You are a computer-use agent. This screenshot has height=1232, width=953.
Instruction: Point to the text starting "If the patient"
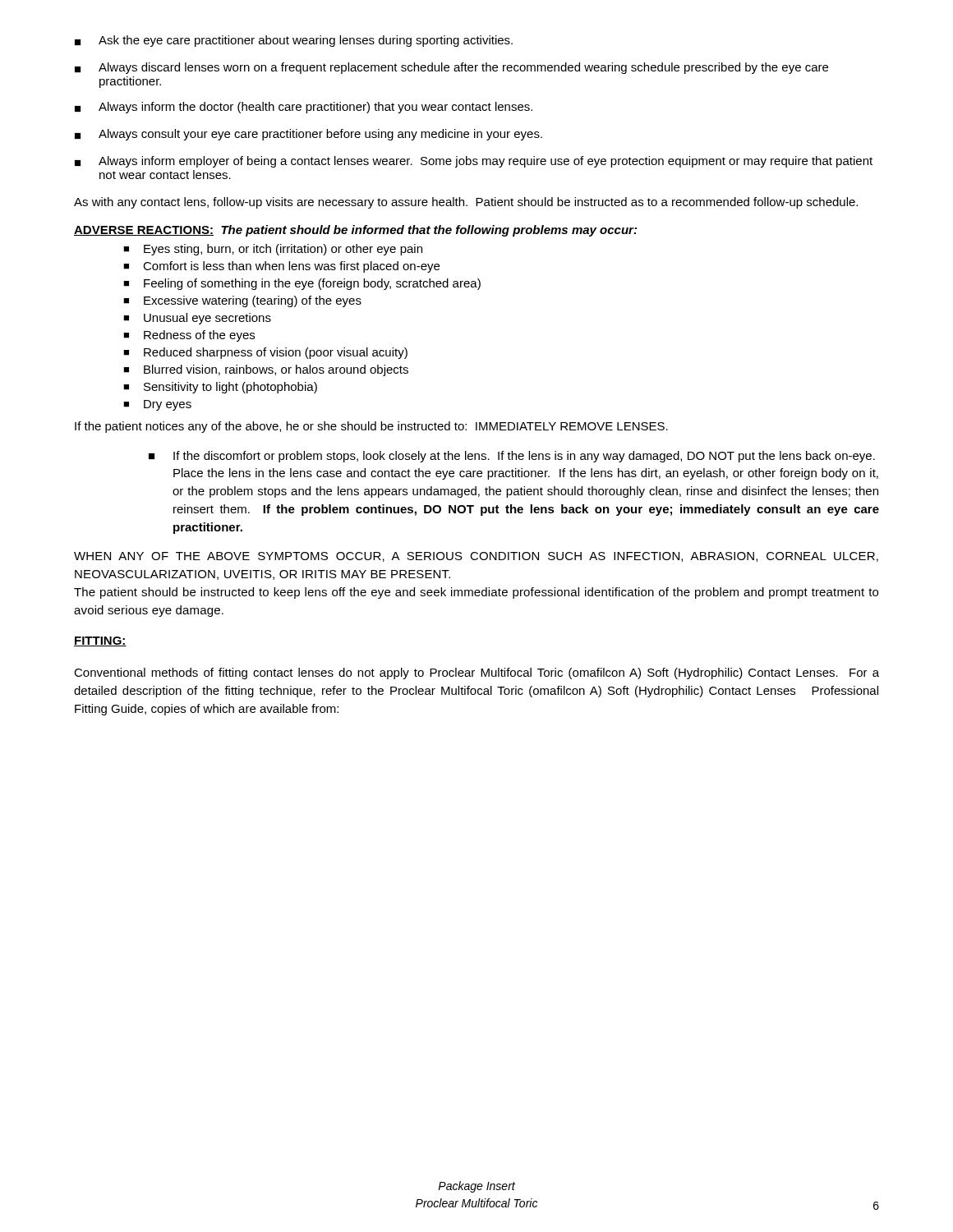tap(371, 426)
